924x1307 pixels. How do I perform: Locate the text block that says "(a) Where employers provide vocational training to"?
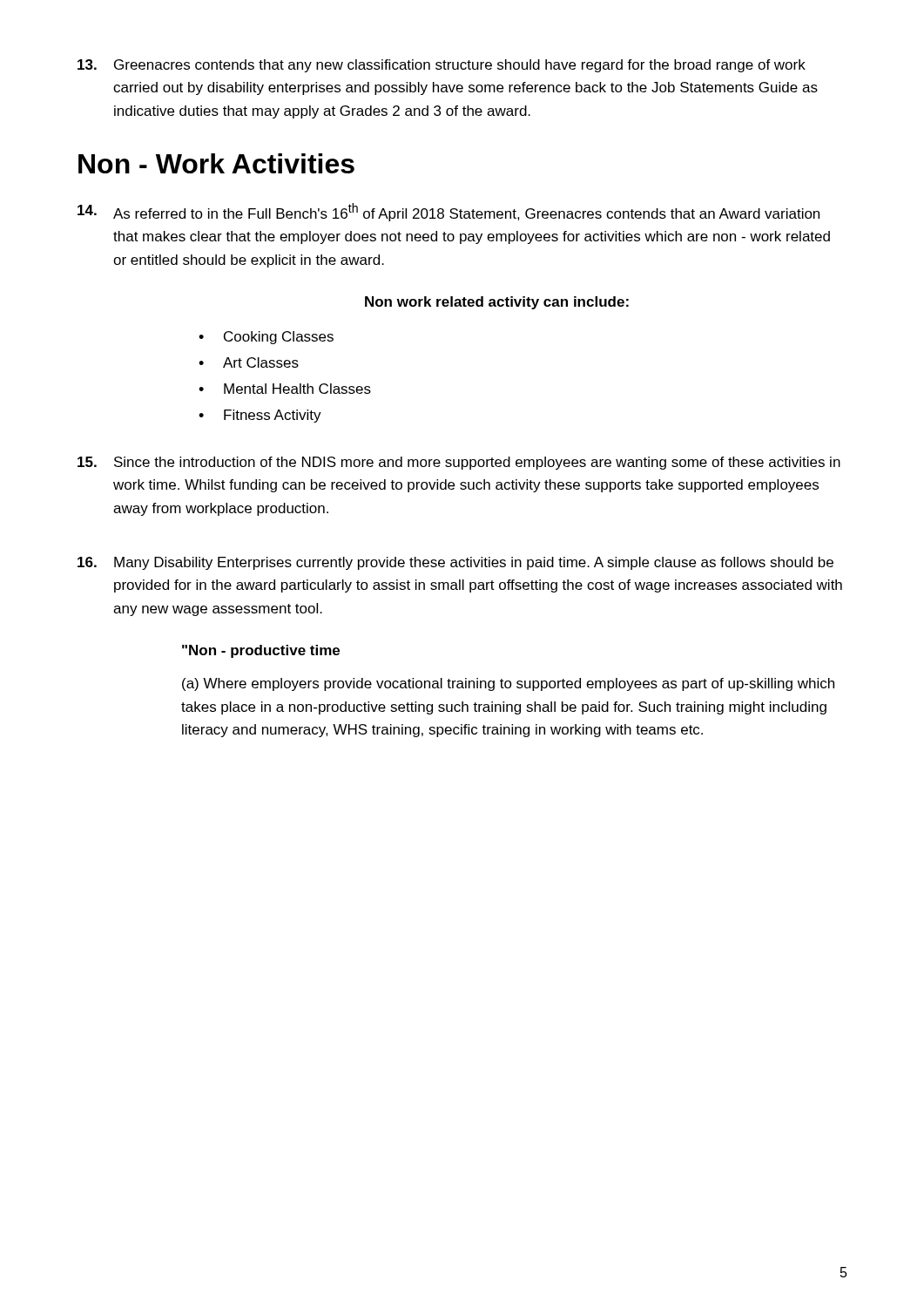tap(508, 707)
